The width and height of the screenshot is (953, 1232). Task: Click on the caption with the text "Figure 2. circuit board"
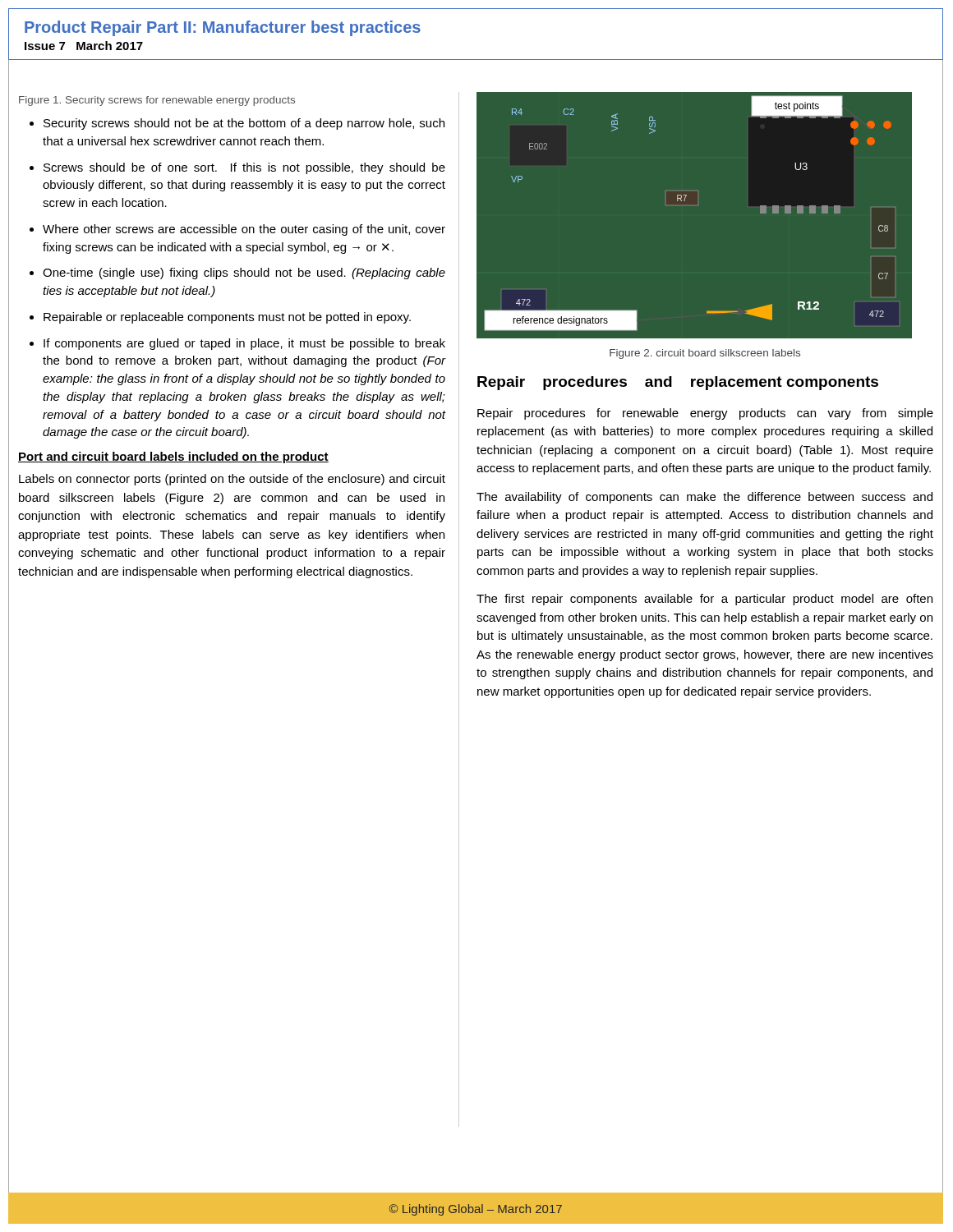click(705, 353)
